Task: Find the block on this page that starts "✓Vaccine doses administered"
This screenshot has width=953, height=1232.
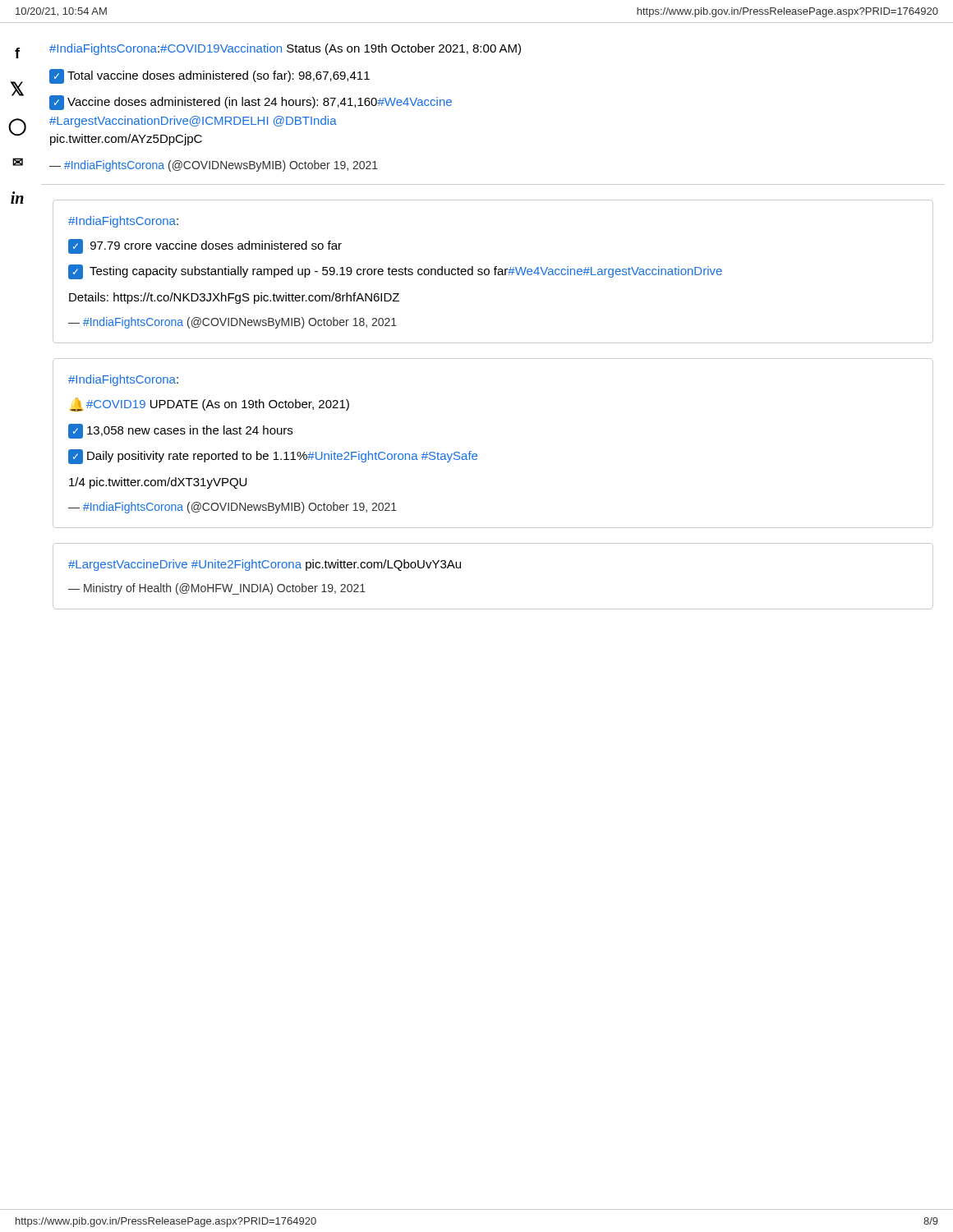Action: pyautogui.click(x=251, y=120)
